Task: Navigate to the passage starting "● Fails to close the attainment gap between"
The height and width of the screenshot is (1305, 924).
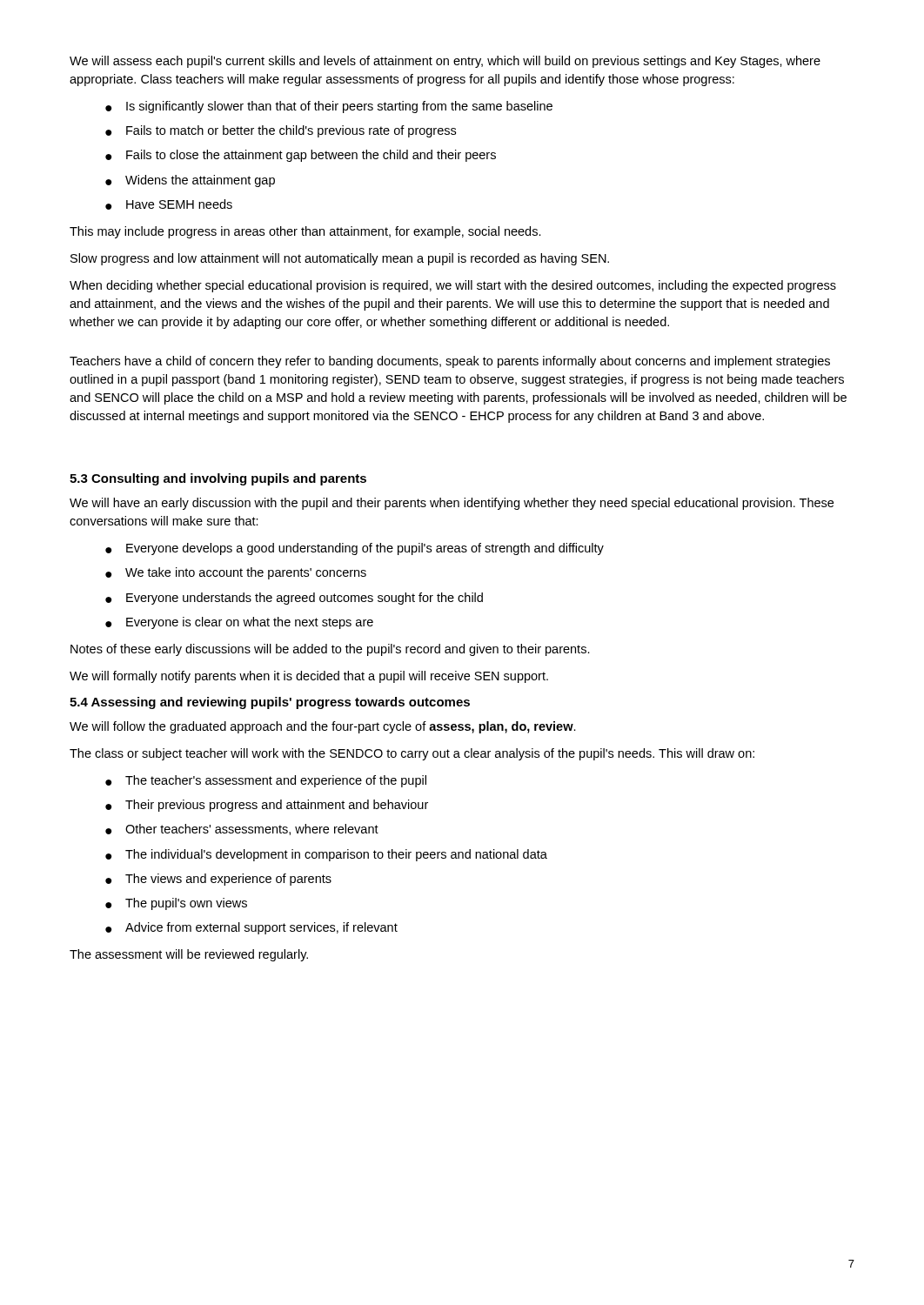Action: point(300,157)
